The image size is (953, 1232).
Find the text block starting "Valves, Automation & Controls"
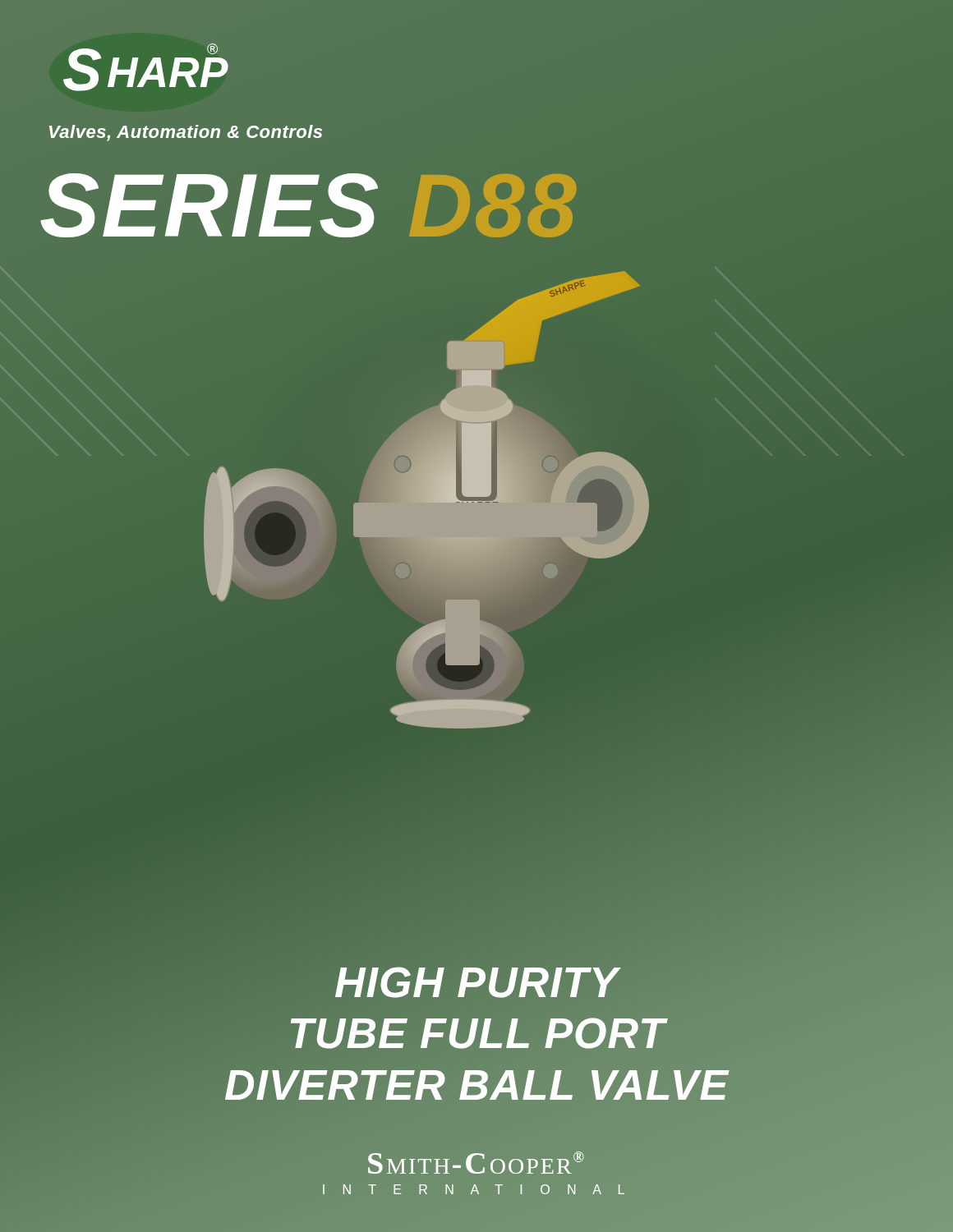[x=186, y=132]
